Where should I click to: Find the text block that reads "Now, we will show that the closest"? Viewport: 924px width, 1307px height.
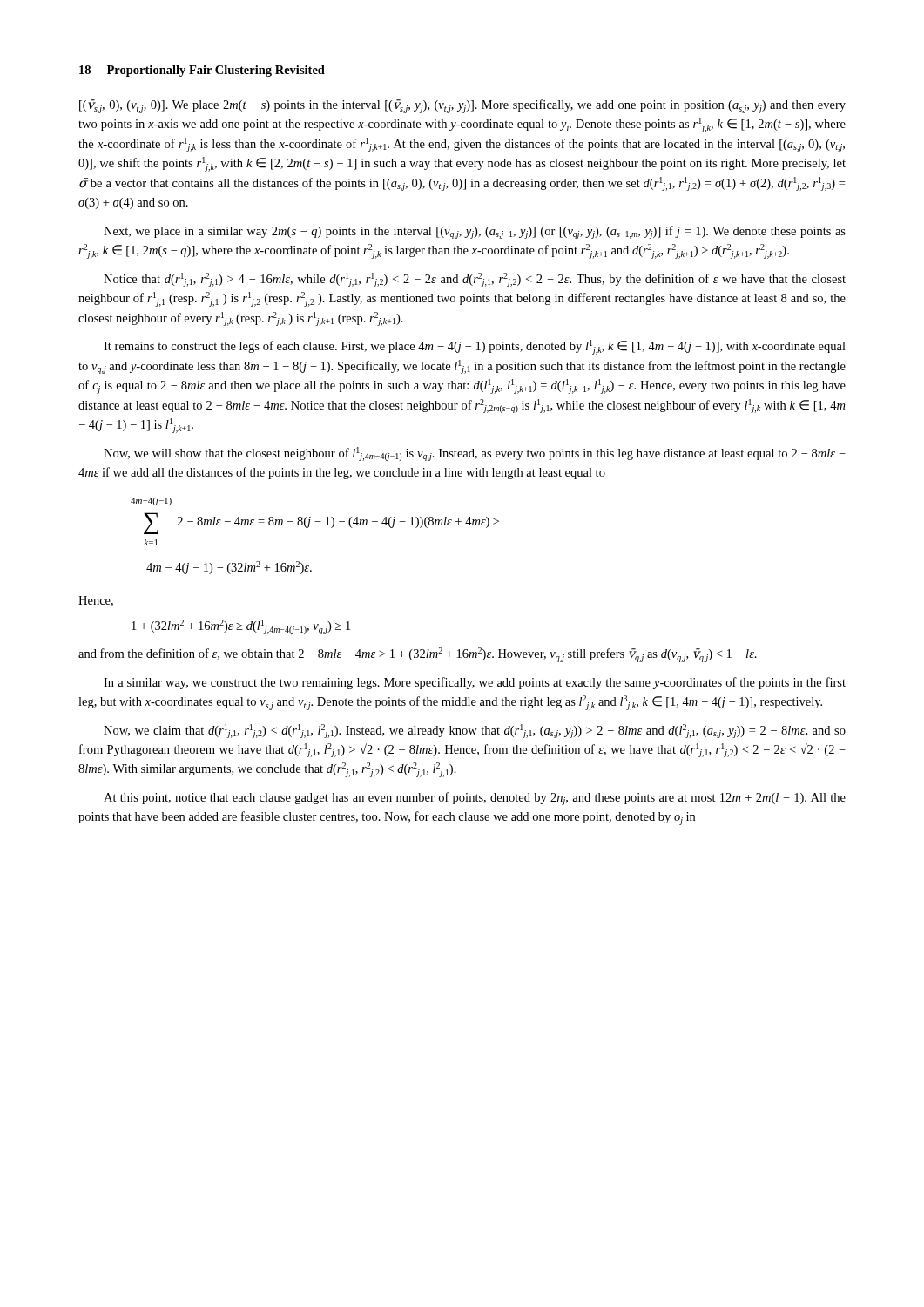462,463
